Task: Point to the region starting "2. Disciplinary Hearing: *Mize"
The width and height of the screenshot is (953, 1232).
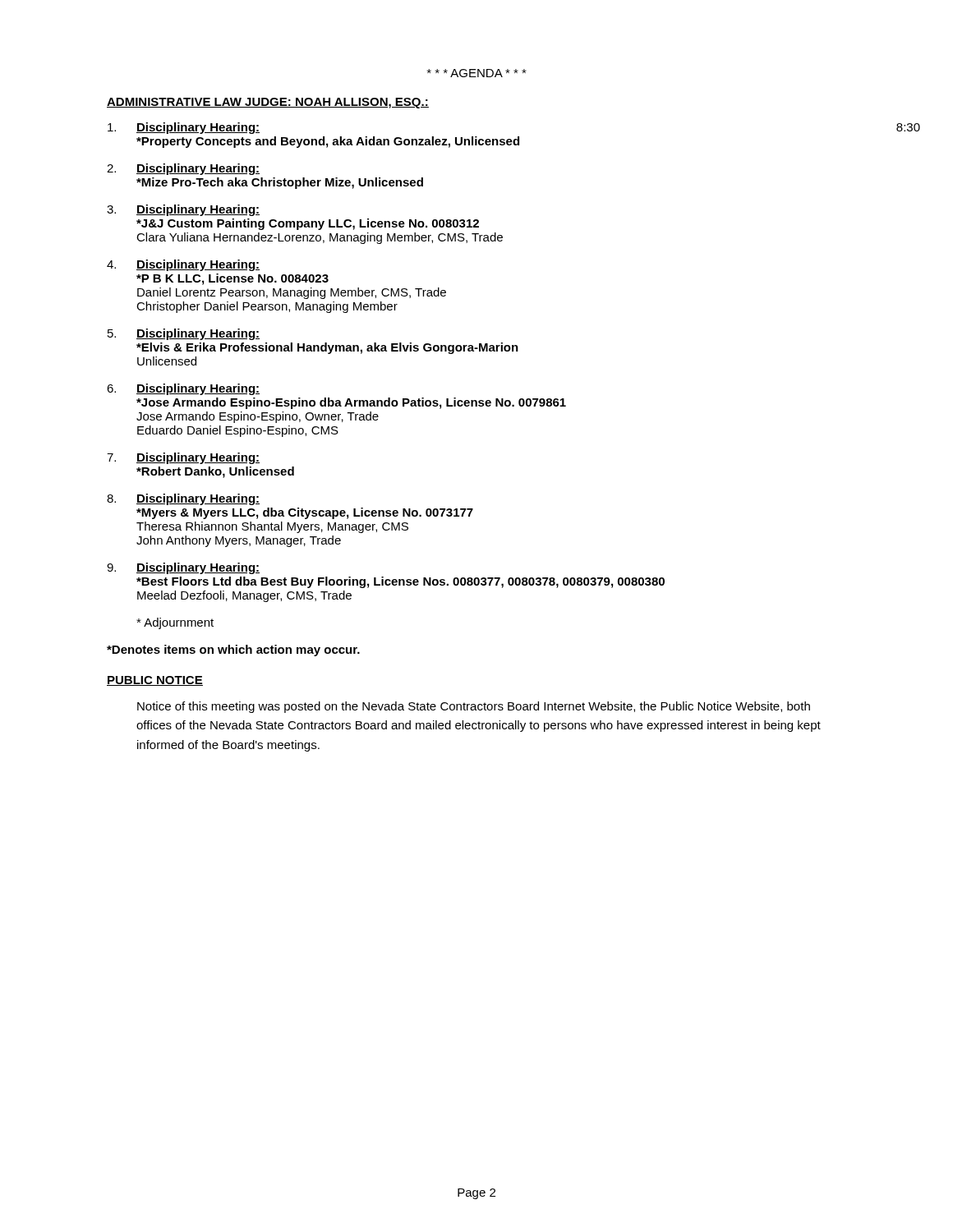Action: (x=183, y=169)
